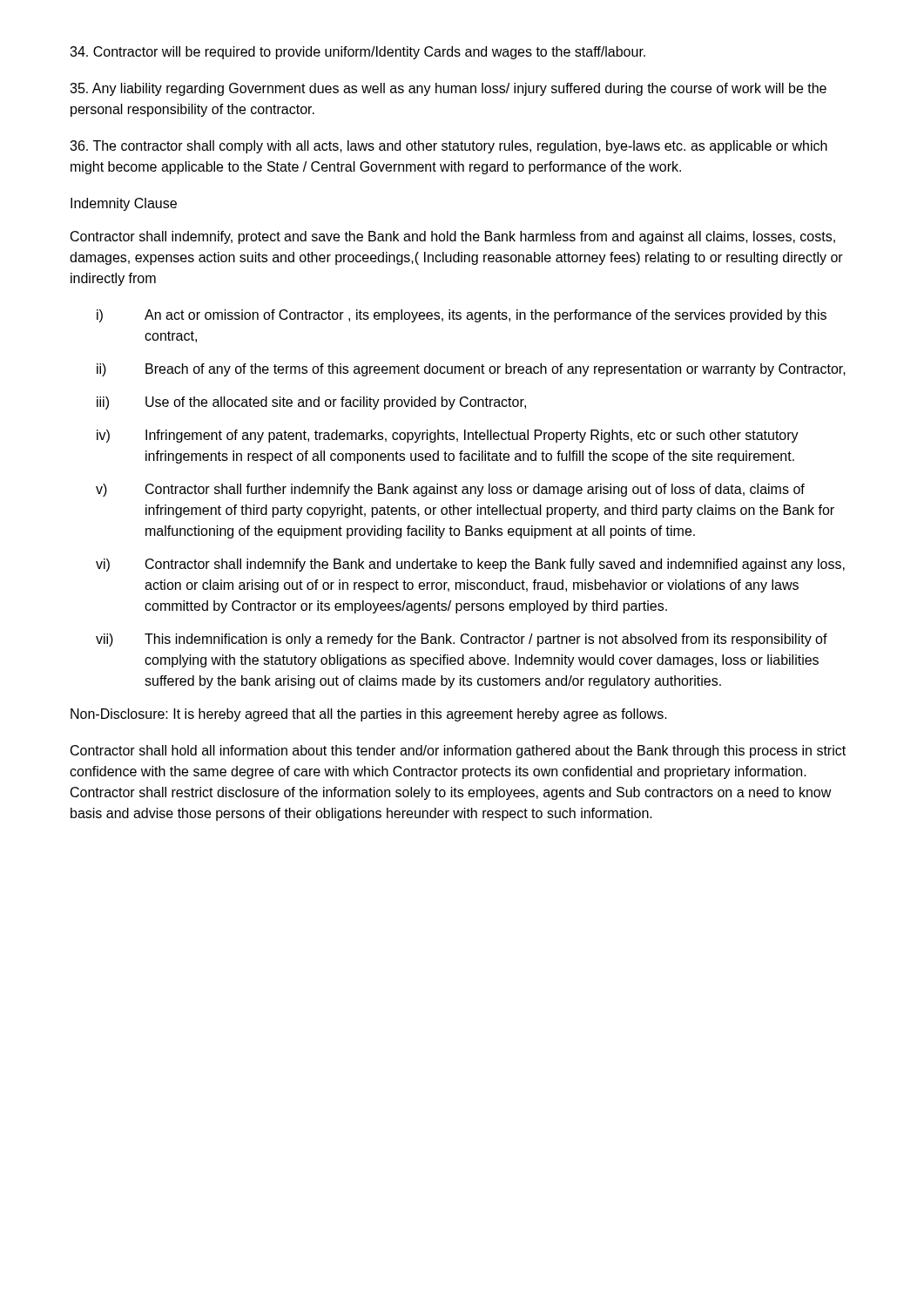
Task: Locate the list item with the text "vii) This indemnification"
Action: pyautogui.click(x=462, y=660)
